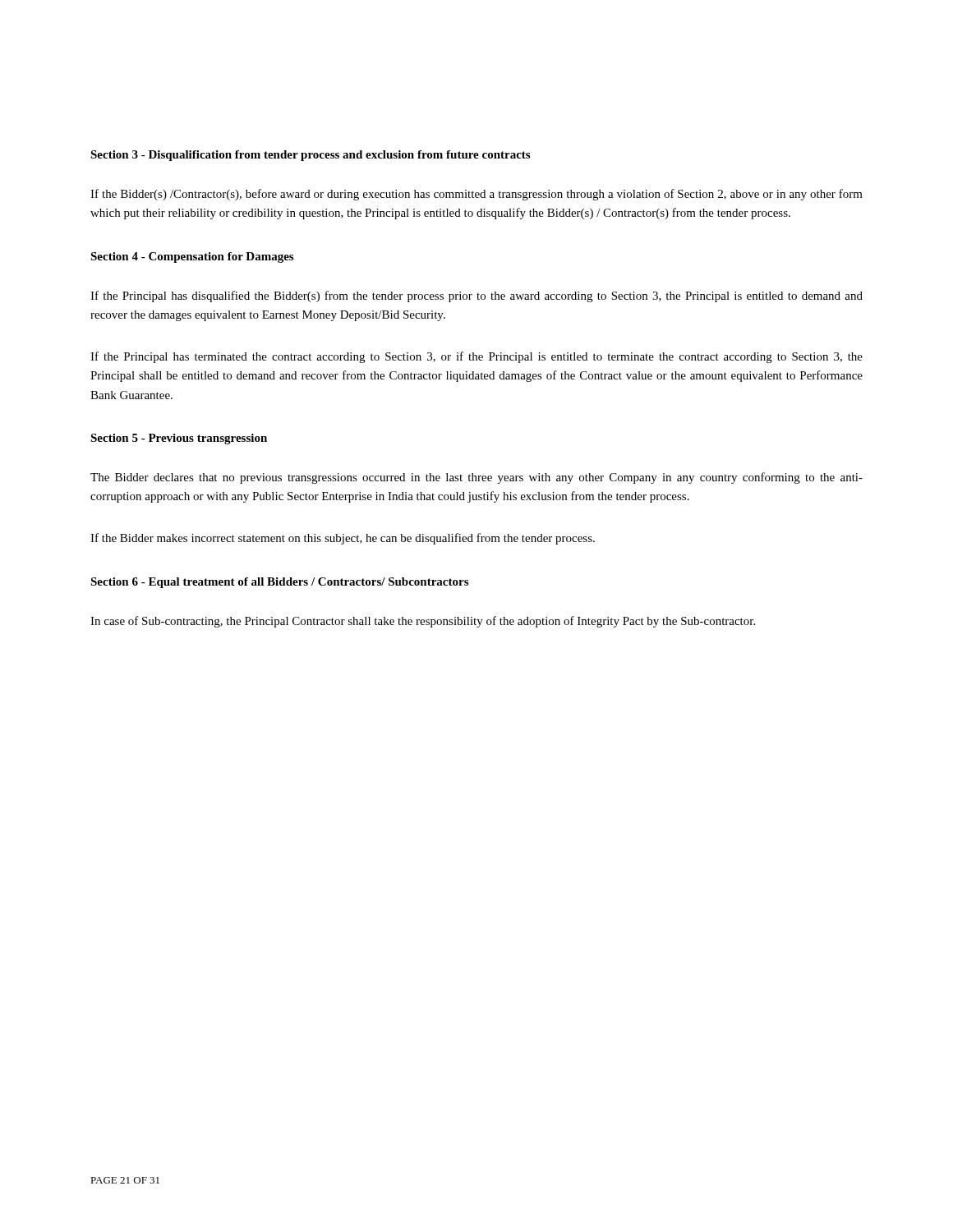
Task: Locate the block of text that opens with "In case of"
Action: 423,620
